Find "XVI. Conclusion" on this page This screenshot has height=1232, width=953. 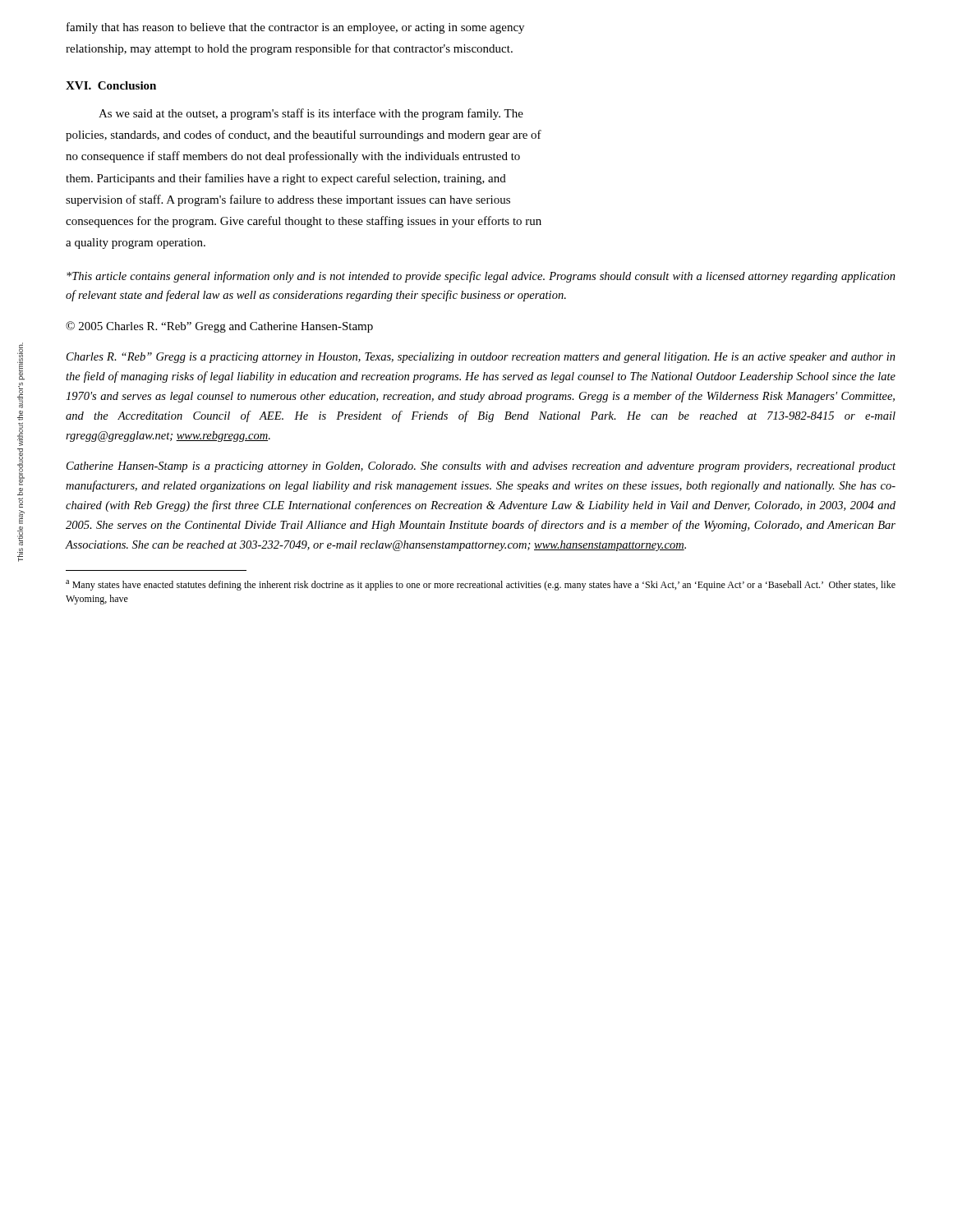pyautogui.click(x=111, y=85)
